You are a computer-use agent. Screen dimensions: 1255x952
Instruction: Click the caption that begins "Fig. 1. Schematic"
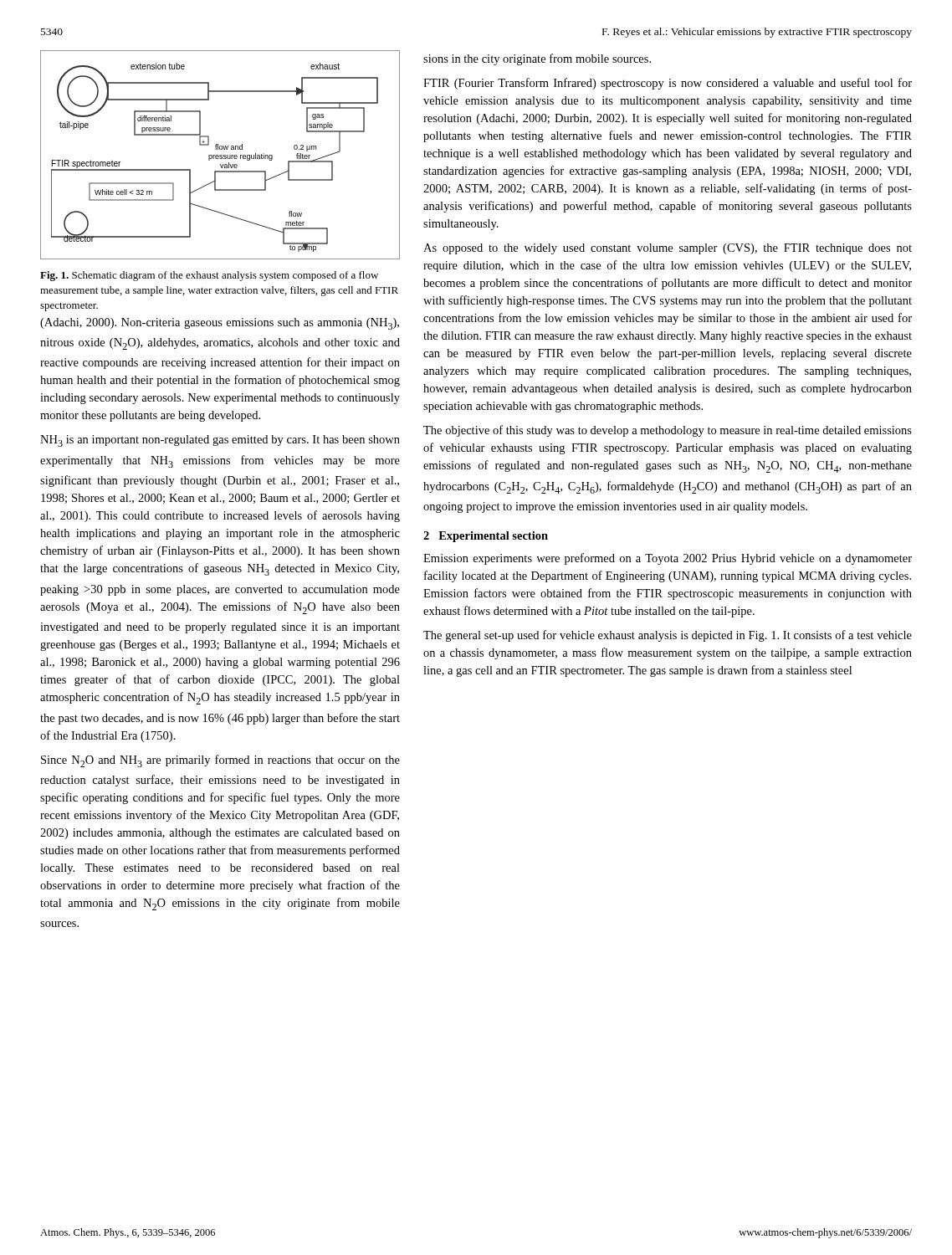click(219, 290)
